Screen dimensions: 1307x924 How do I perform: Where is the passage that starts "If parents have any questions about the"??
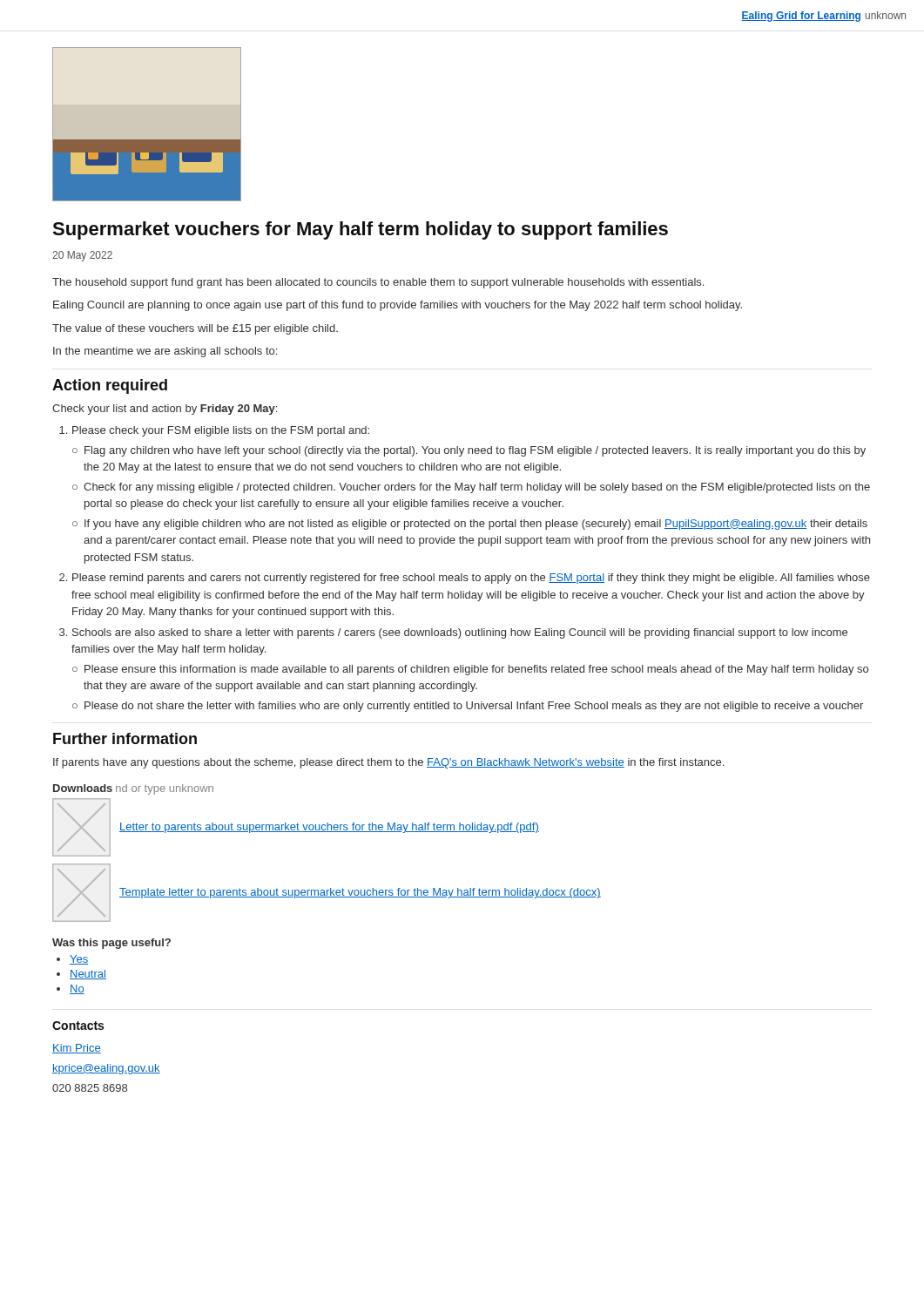(389, 762)
